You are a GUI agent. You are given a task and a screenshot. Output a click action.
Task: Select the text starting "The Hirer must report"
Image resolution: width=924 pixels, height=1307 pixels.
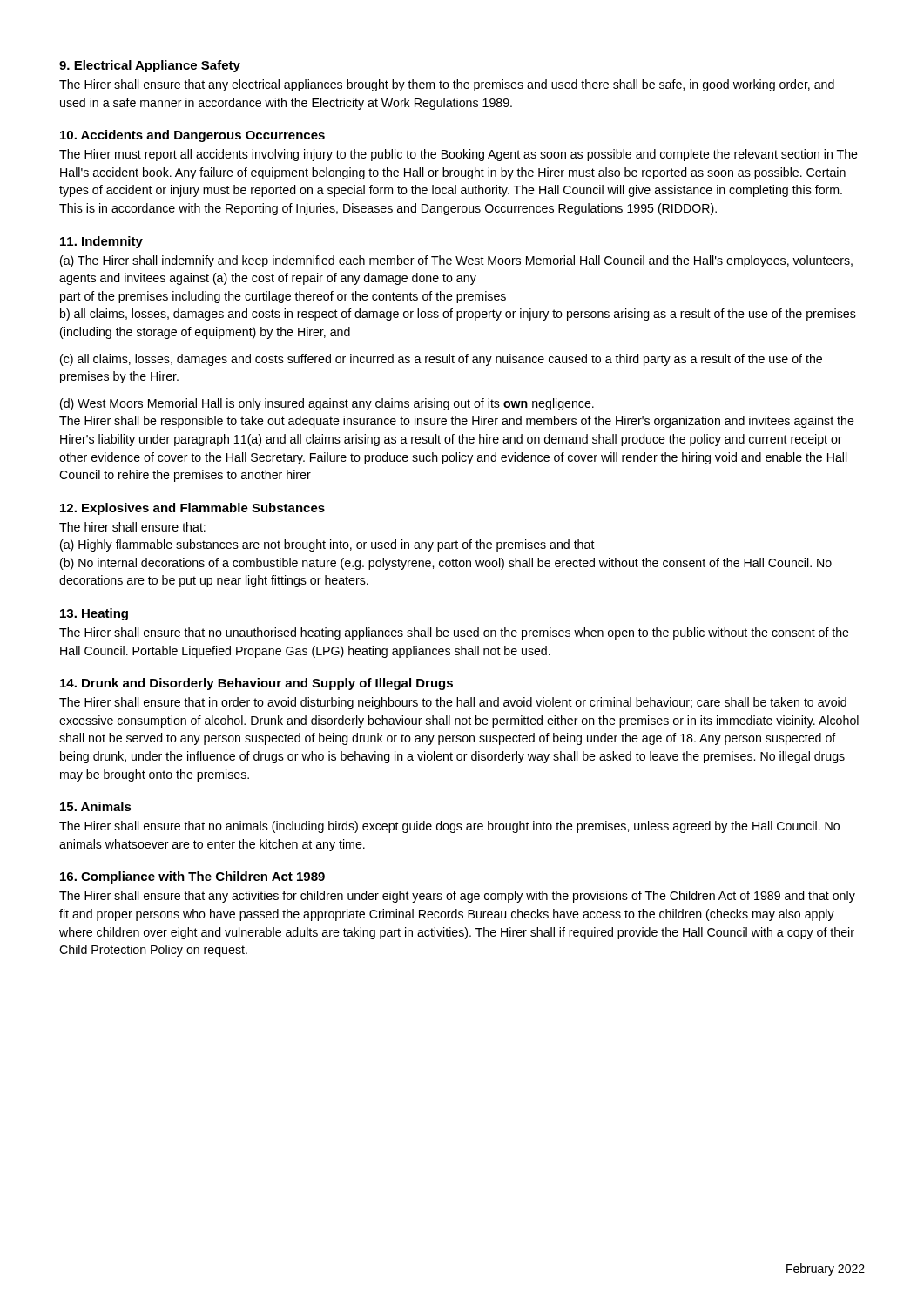coord(458,181)
